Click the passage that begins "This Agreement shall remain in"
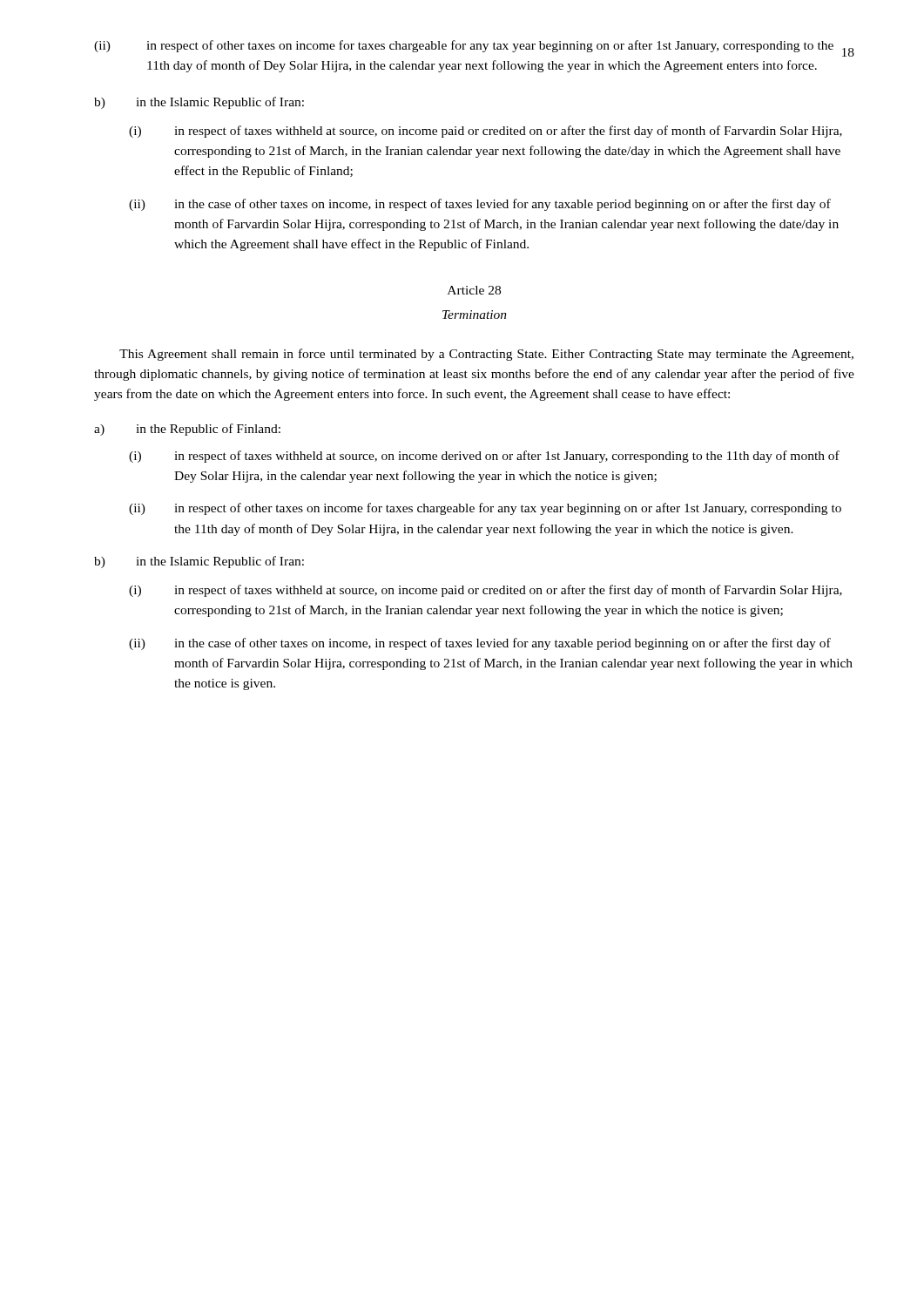 click(474, 373)
